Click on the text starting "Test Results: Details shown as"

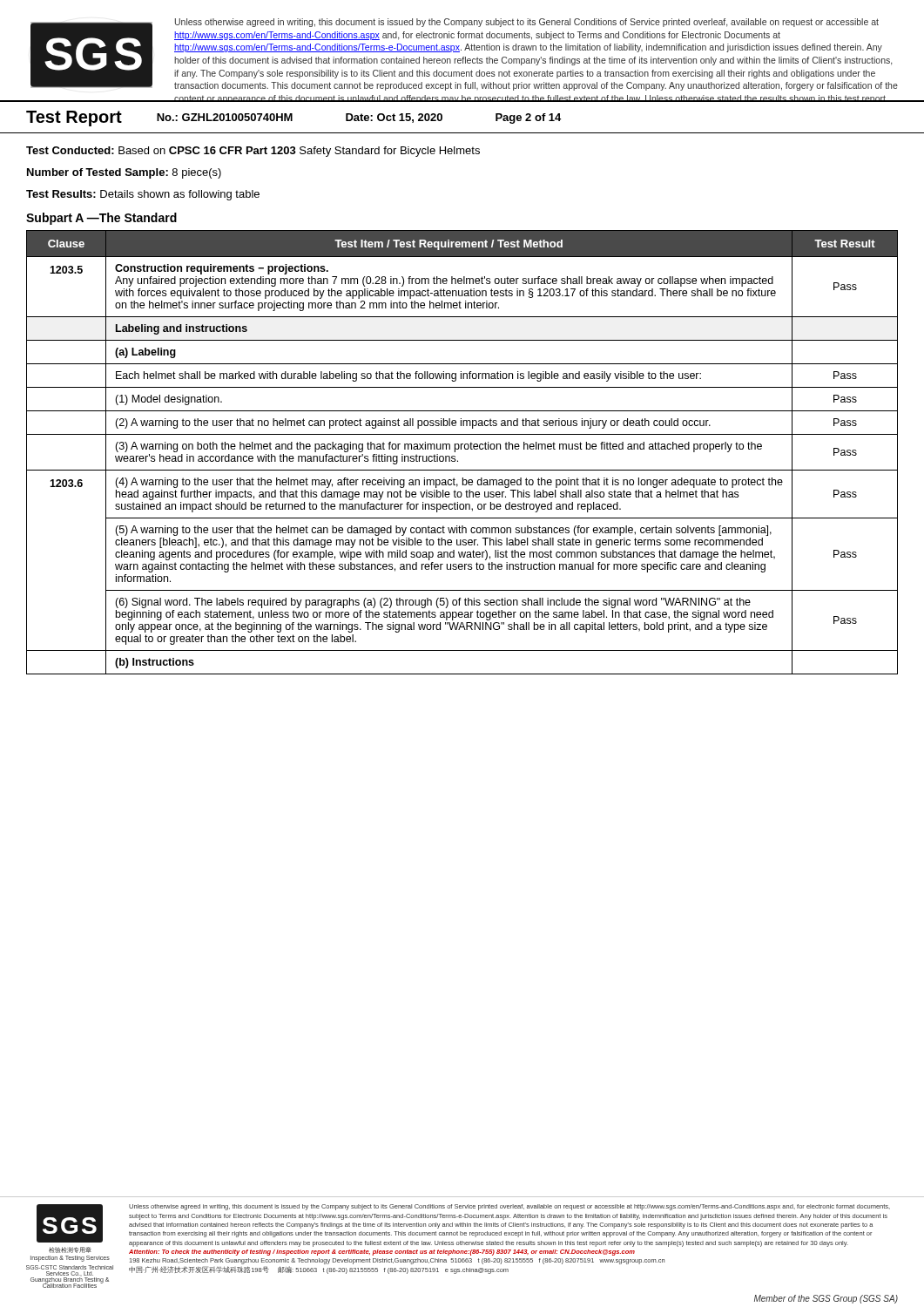(x=143, y=194)
